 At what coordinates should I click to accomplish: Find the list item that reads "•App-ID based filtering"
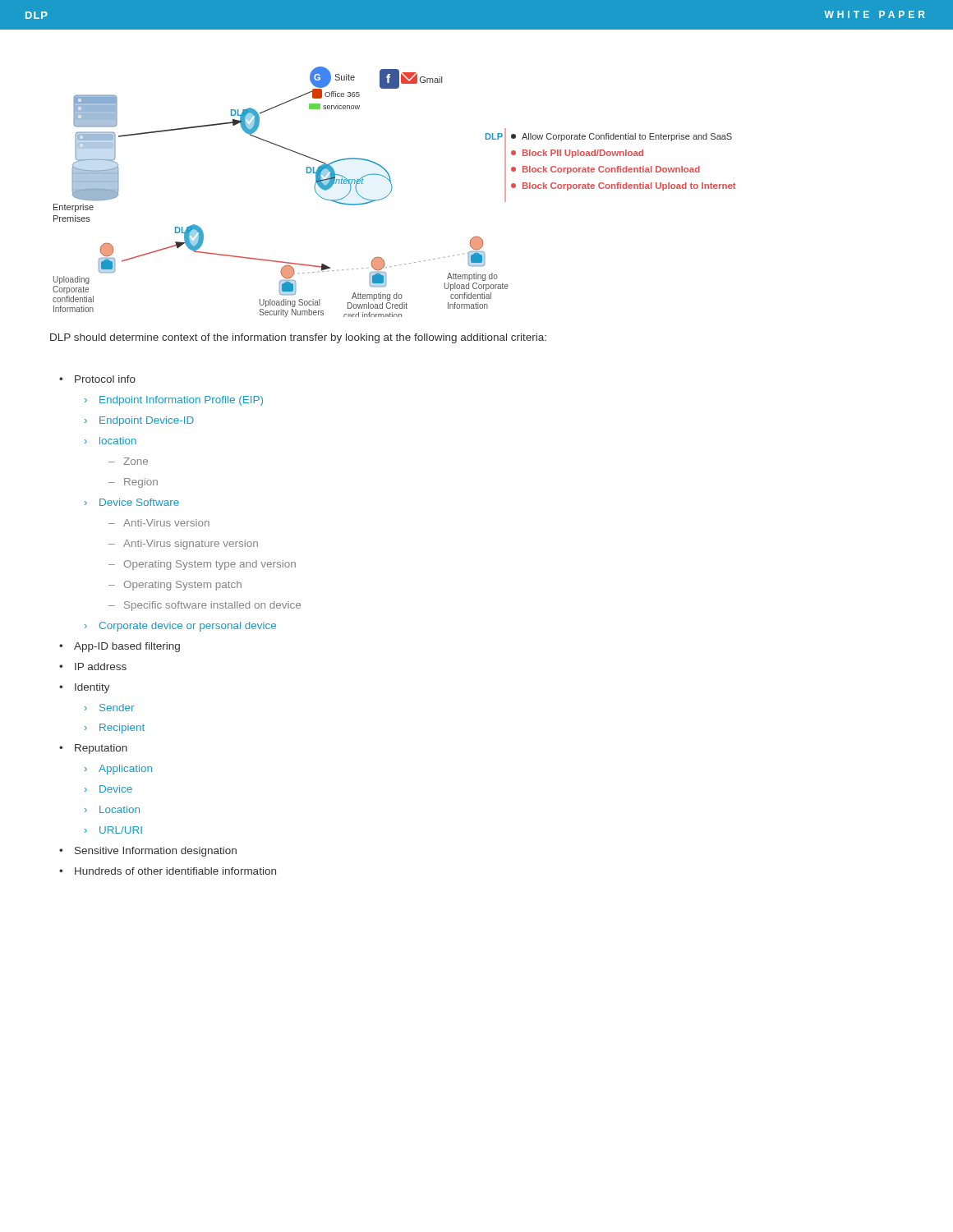(127, 646)
